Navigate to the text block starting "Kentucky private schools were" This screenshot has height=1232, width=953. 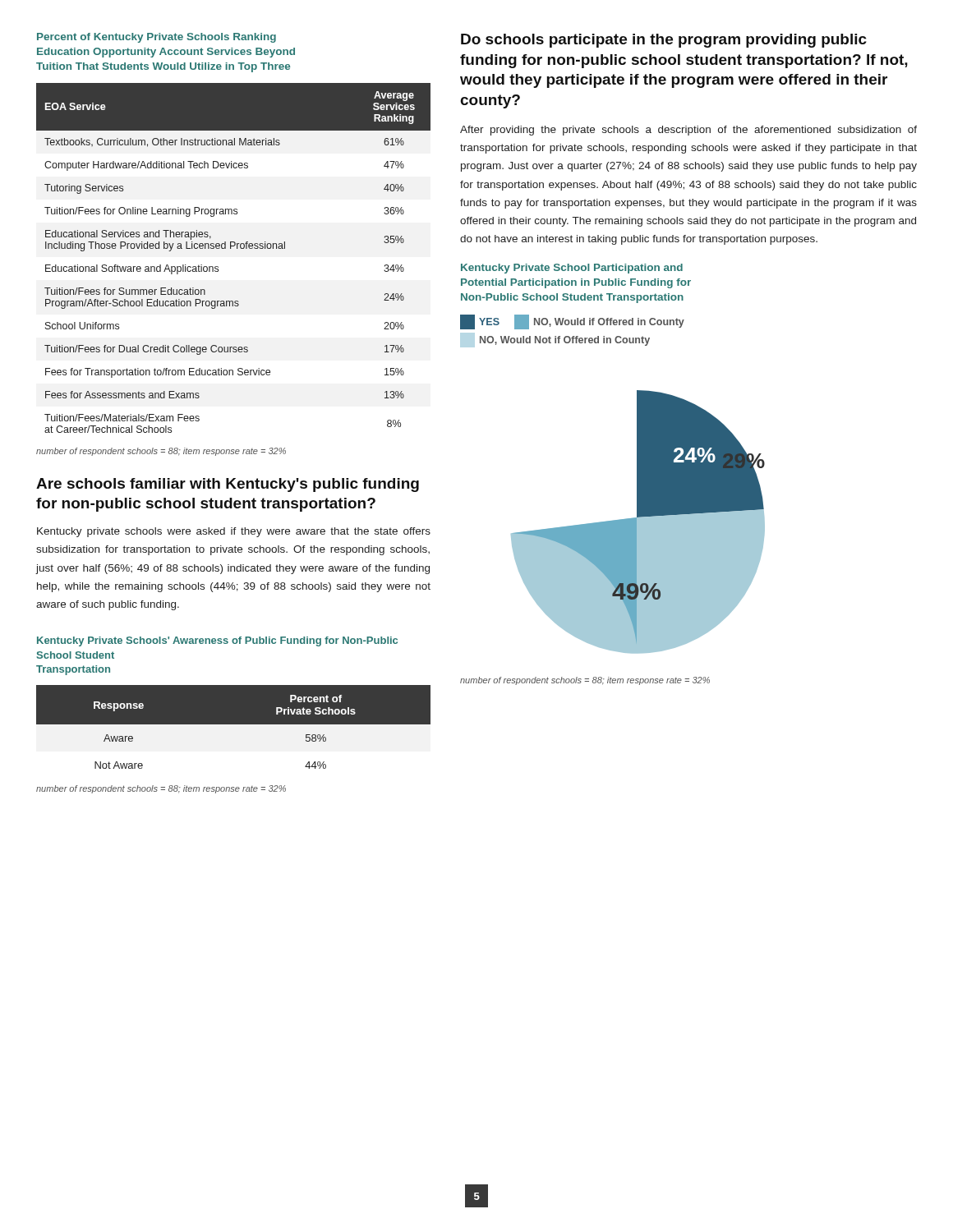(233, 568)
